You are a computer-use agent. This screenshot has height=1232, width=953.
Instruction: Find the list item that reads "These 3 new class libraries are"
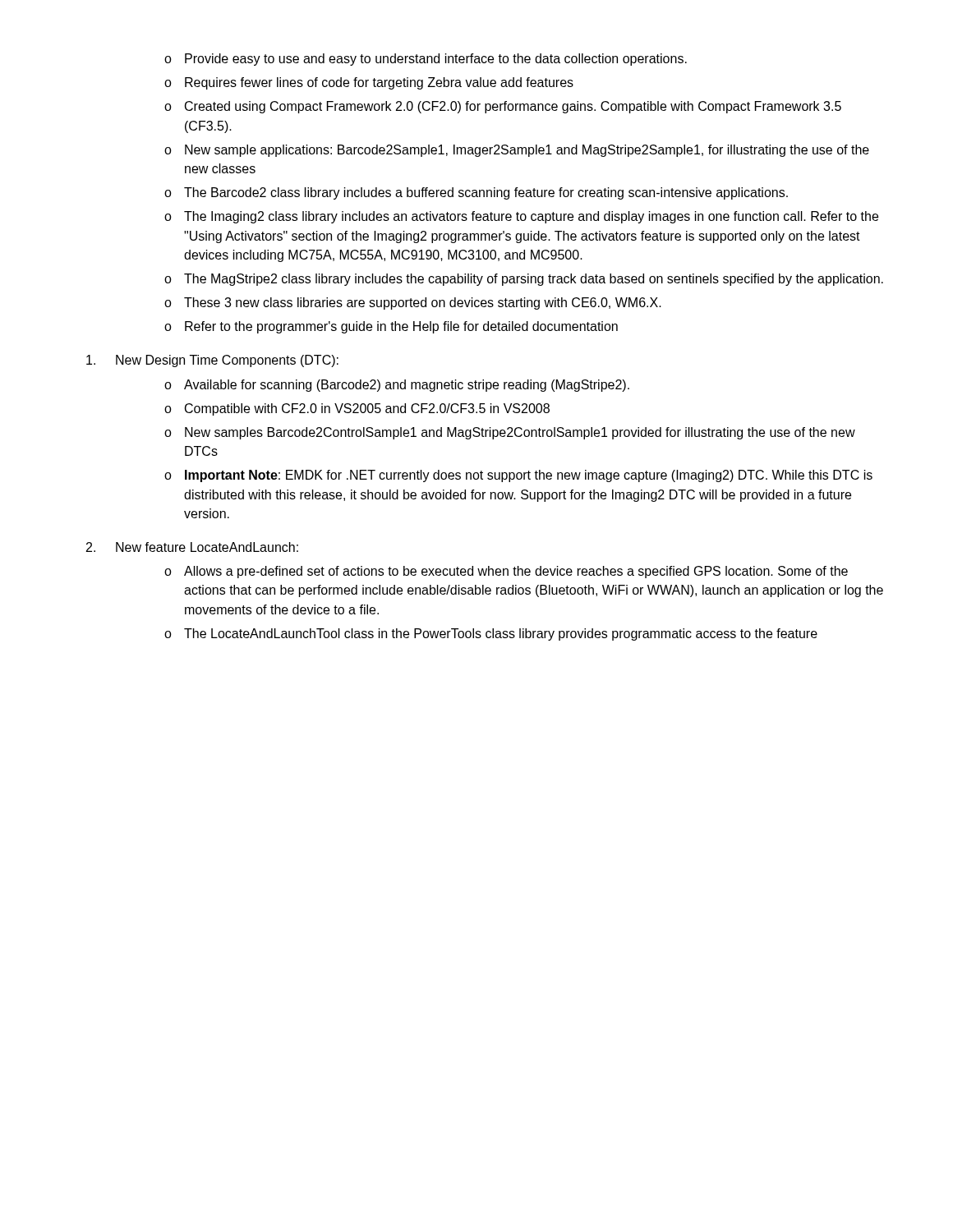click(x=423, y=303)
